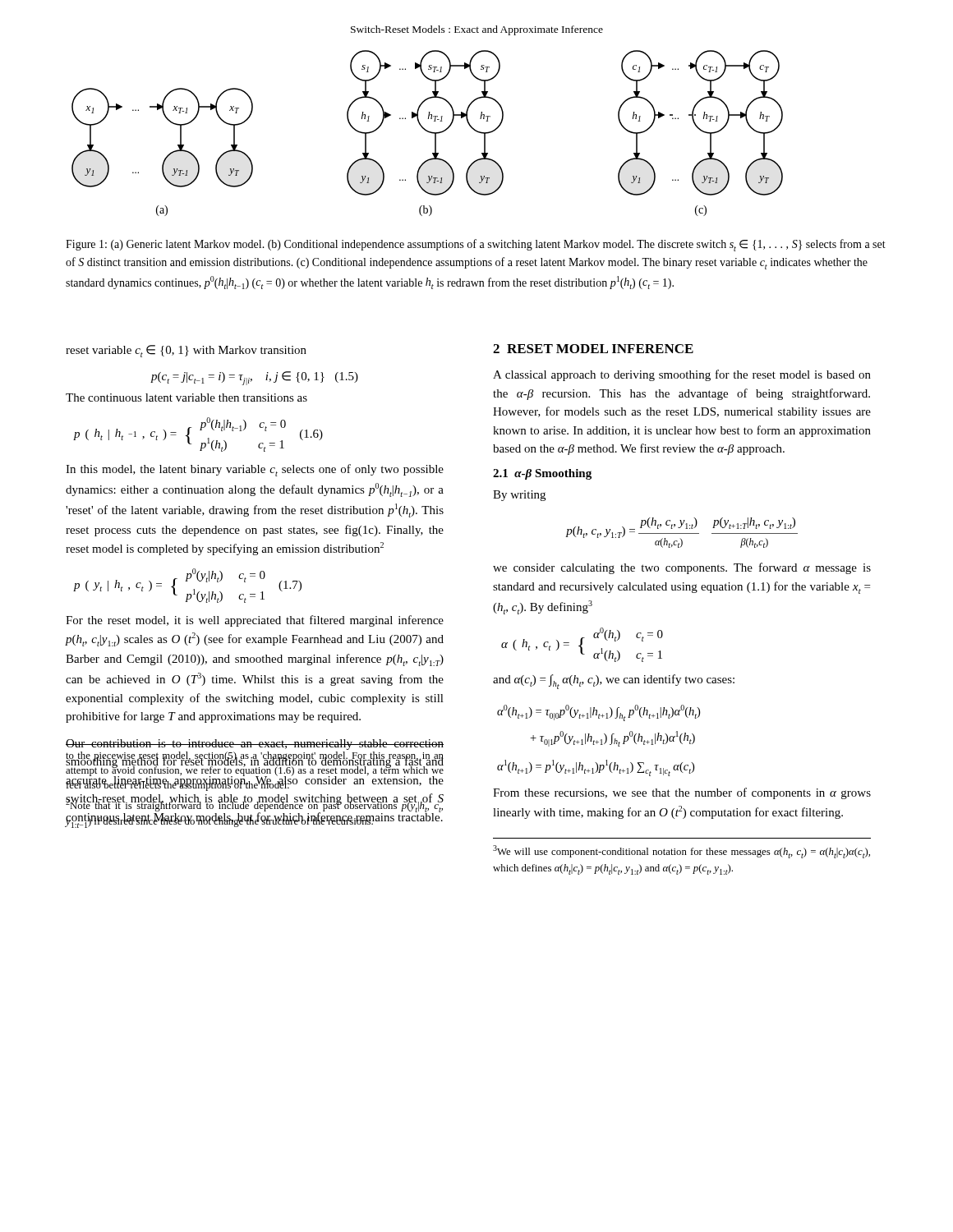
Task: Where is the formula that starts "p(ct = j|ct−1 = i) = τj|i,"?
Action: 255,377
